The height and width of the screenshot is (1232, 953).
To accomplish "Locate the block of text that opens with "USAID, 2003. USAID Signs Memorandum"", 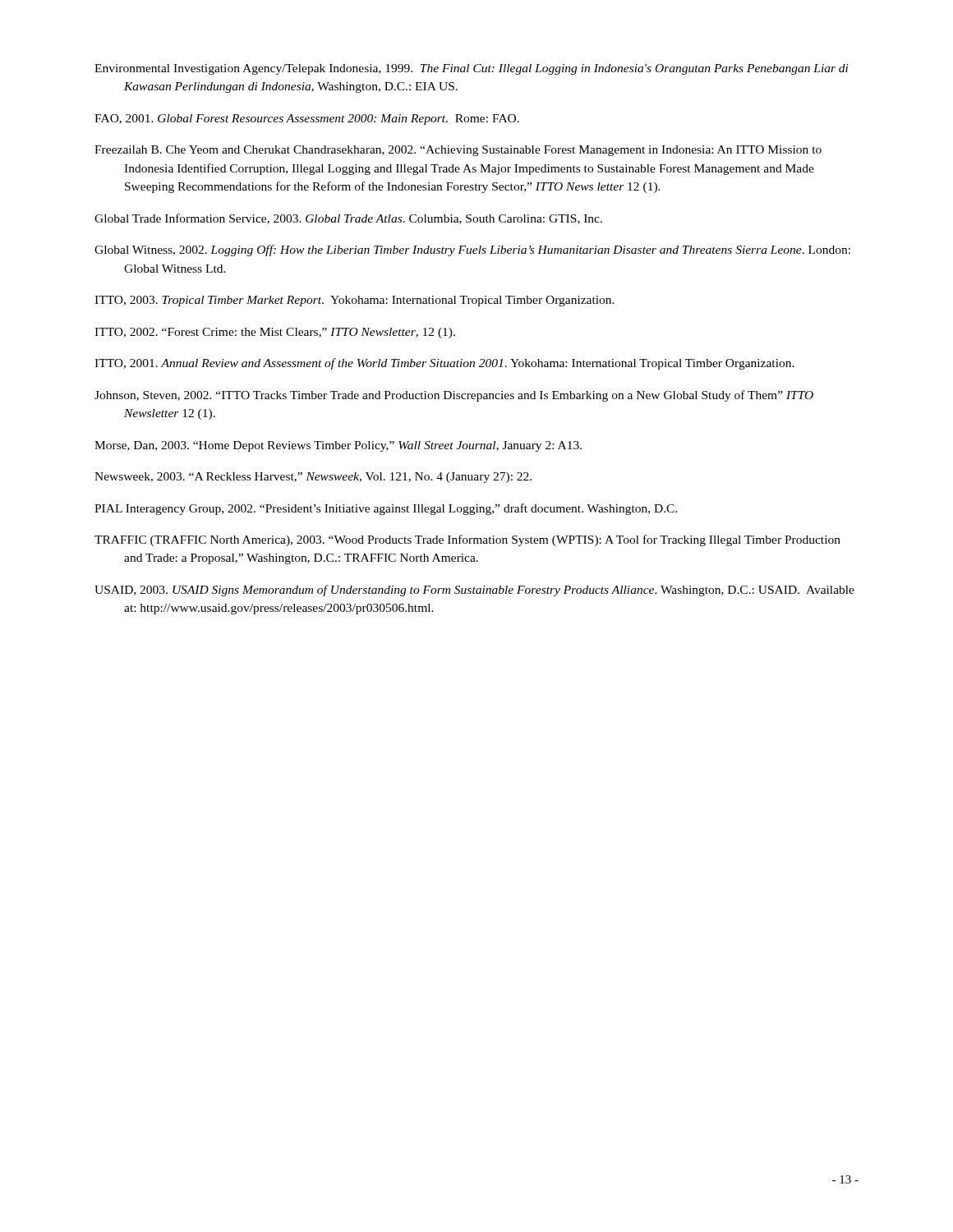I will point(474,598).
